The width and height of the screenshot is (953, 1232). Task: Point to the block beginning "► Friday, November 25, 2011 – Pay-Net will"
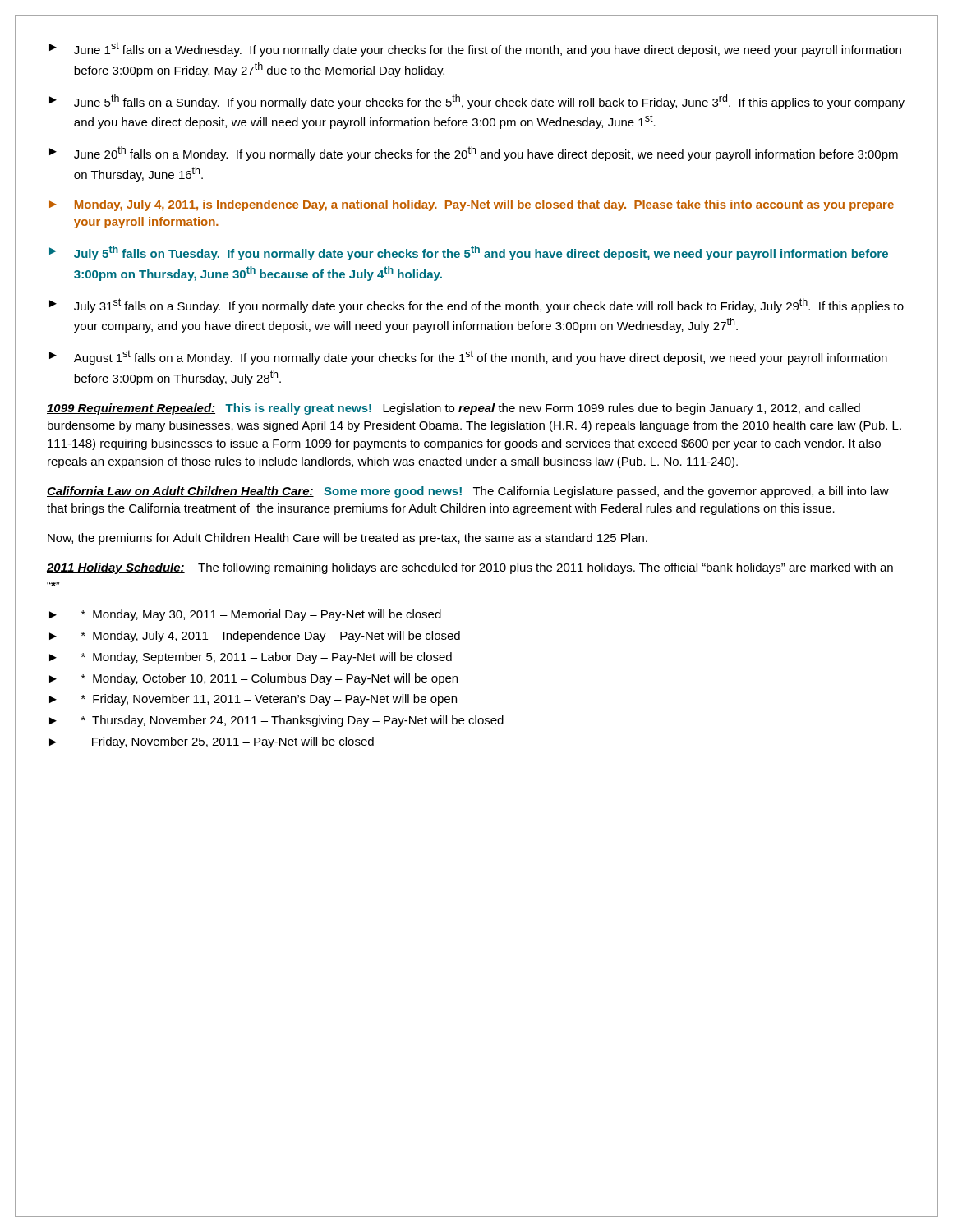tap(212, 742)
